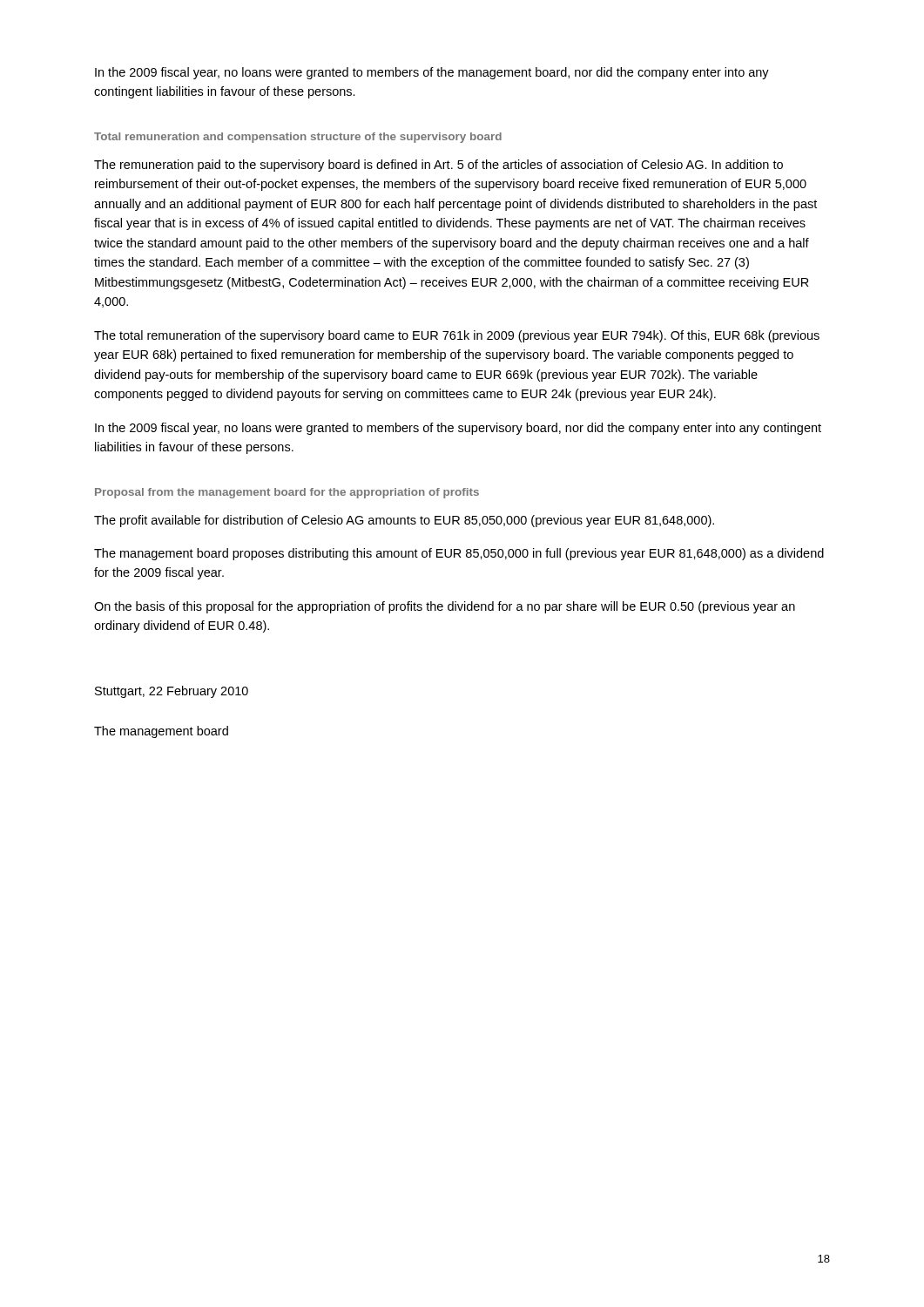Viewport: 924px width, 1307px height.
Task: Point to the block starting "The management board proposes distributing this amount"
Action: 459,563
